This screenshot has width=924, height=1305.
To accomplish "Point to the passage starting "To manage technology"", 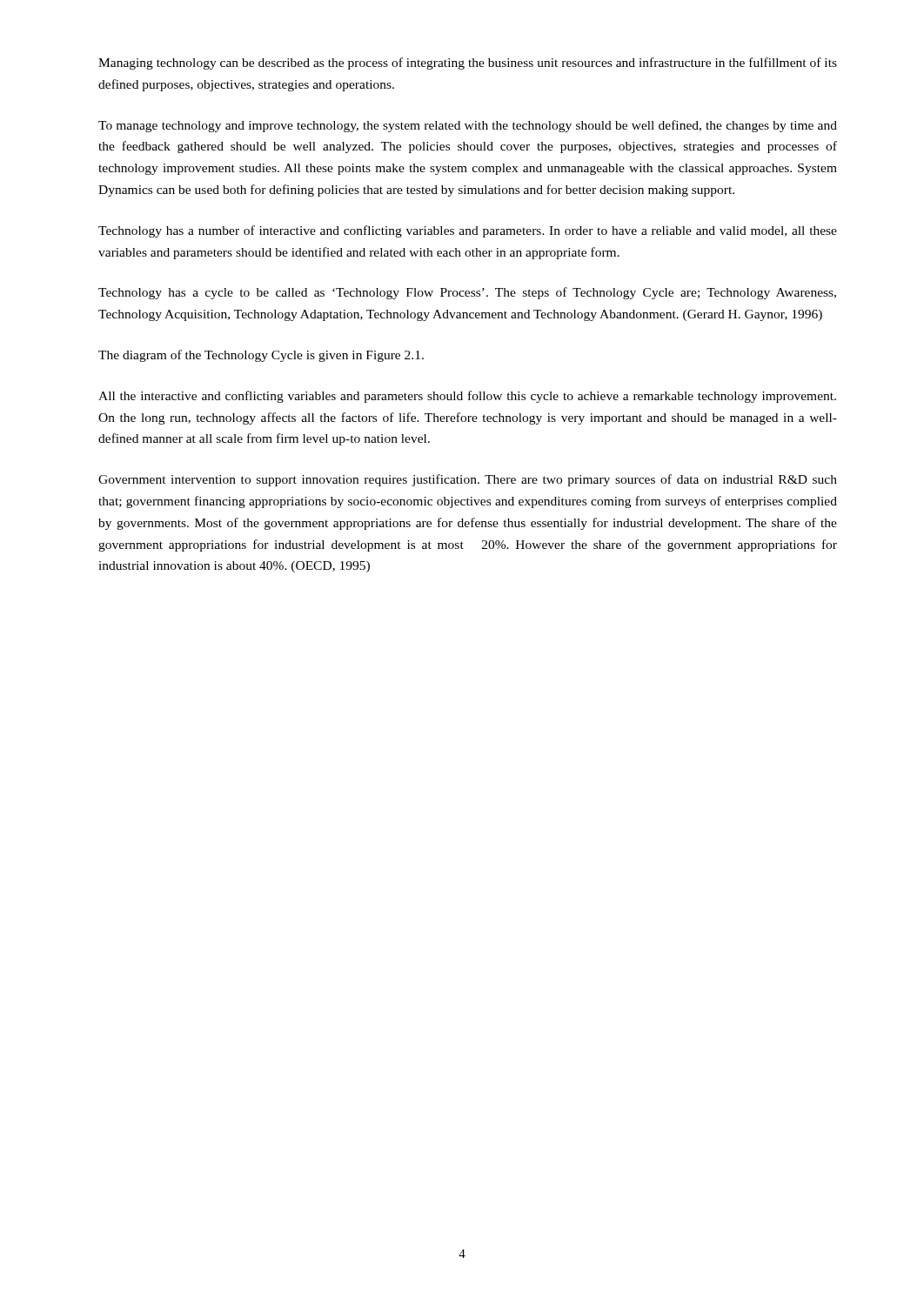I will [468, 157].
